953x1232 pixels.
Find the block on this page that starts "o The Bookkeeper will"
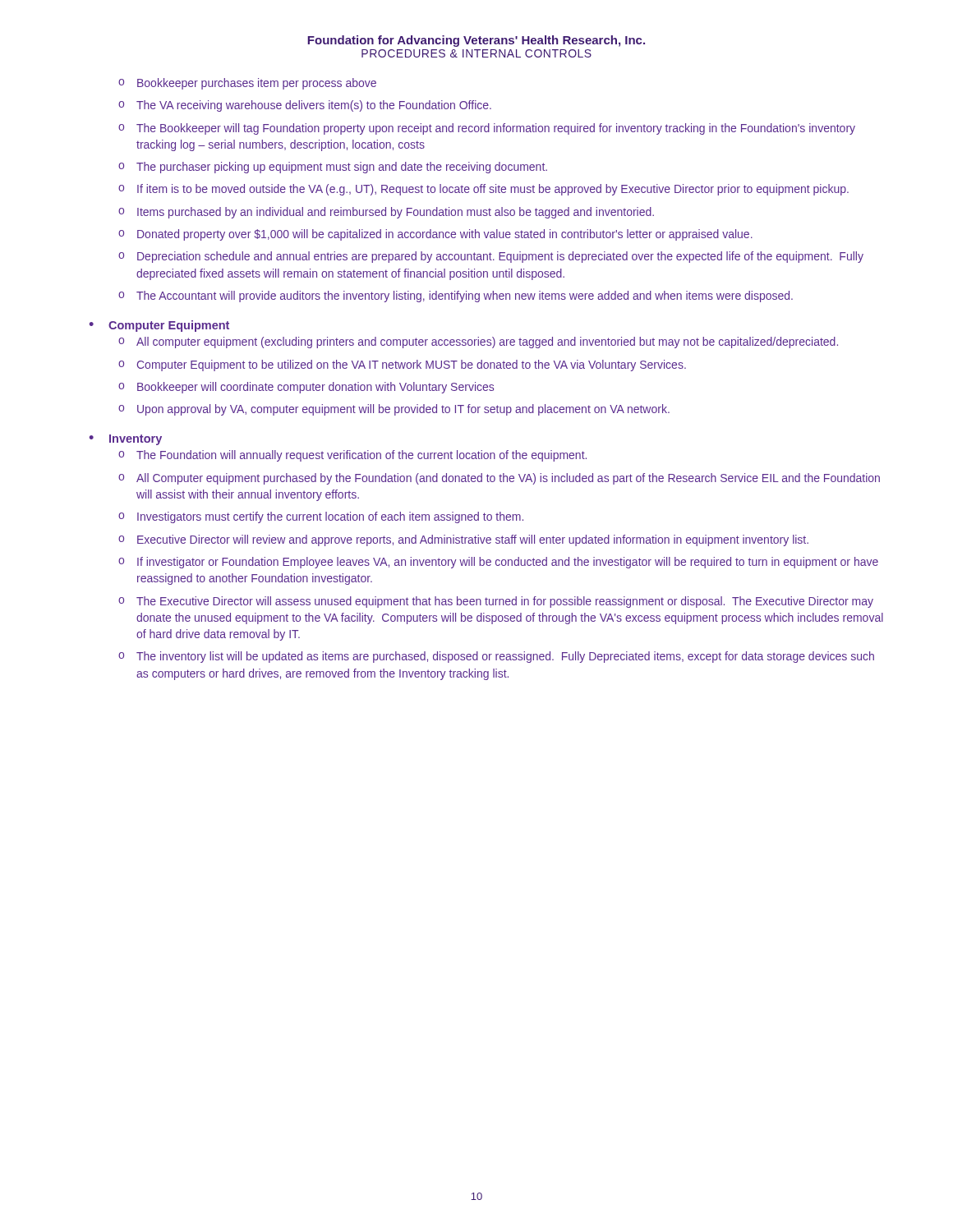tap(503, 136)
